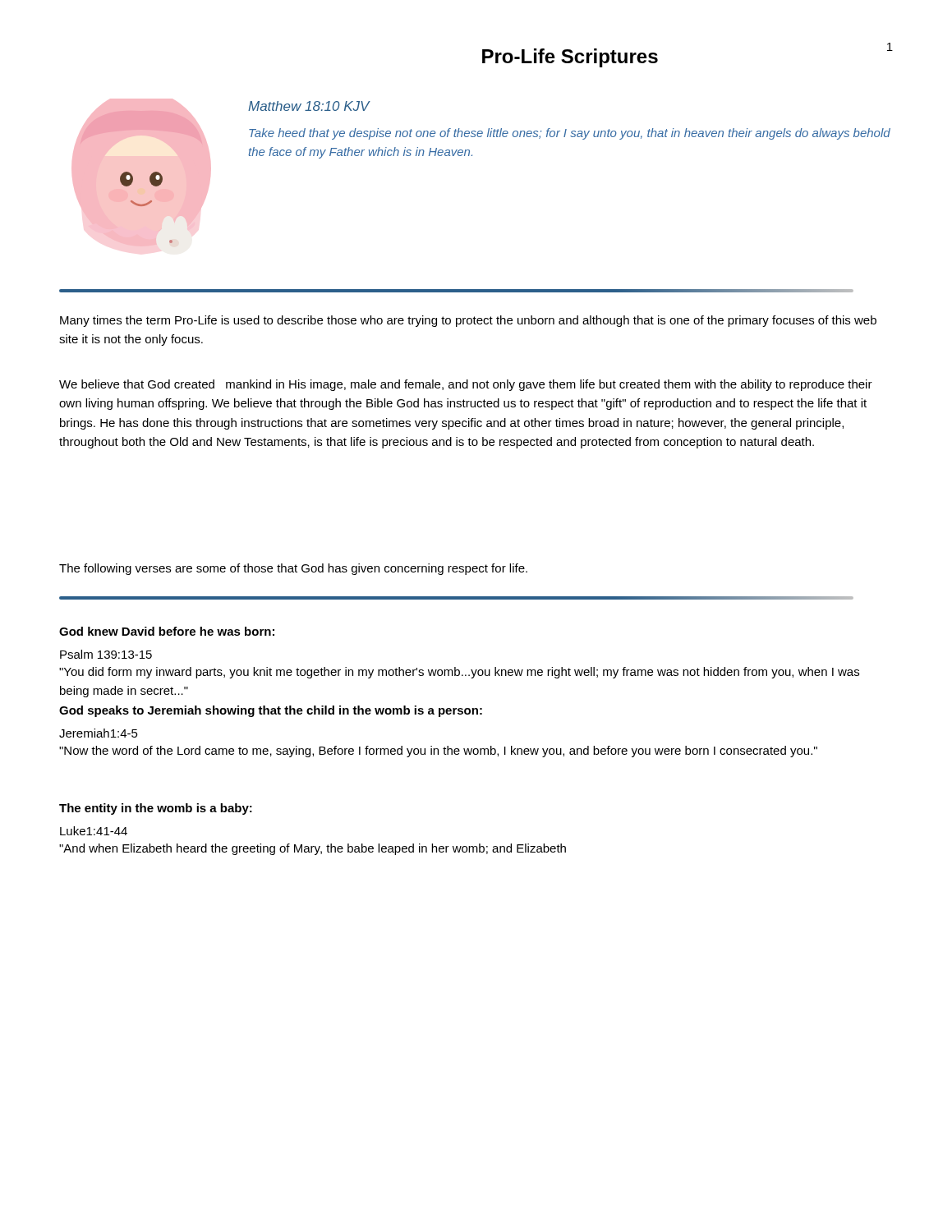
Task: Navigate to the text starting "Matthew 18:10 KJV"
Action: tap(309, 106)
